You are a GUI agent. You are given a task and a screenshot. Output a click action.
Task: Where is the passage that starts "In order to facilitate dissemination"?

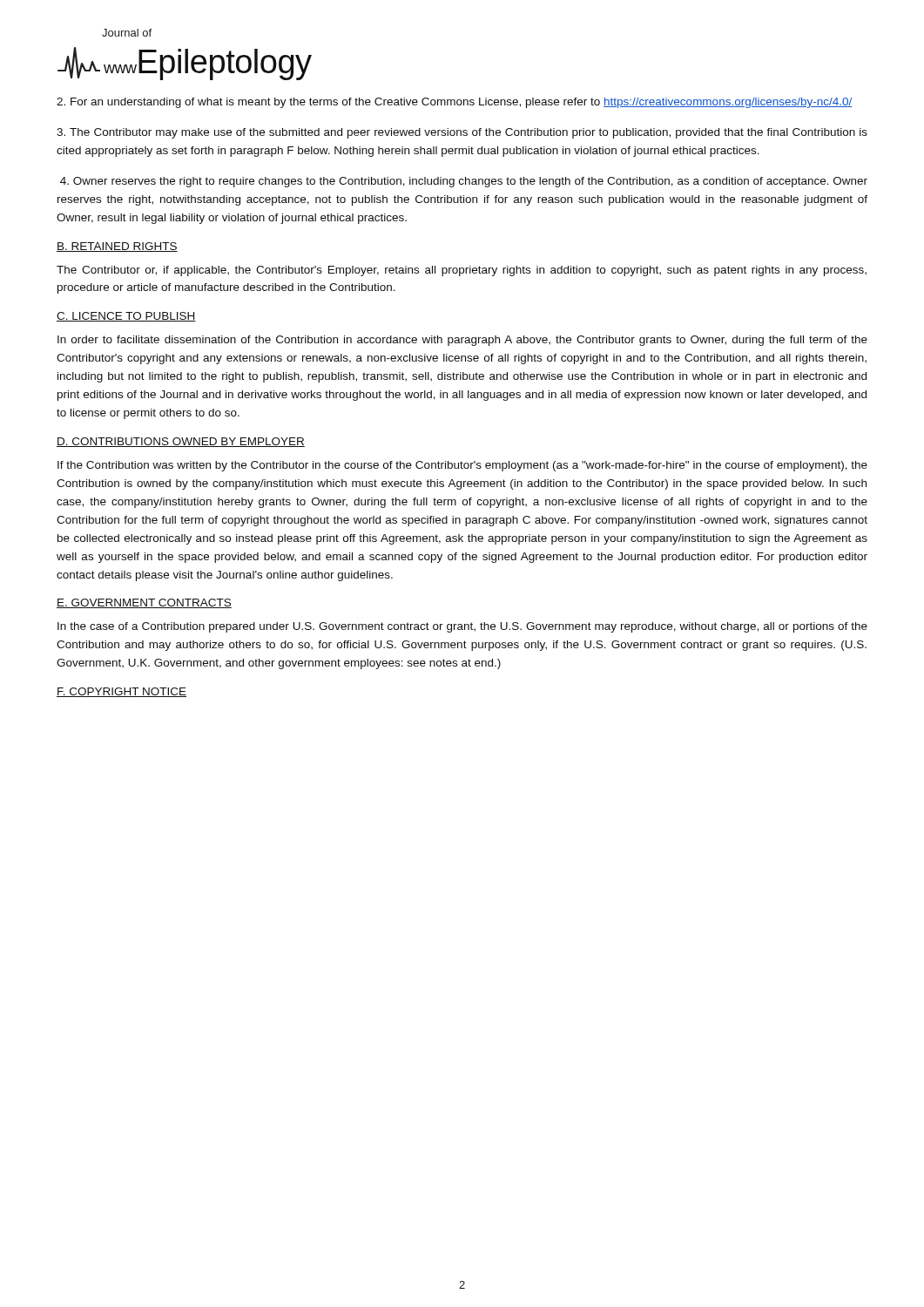462,376
